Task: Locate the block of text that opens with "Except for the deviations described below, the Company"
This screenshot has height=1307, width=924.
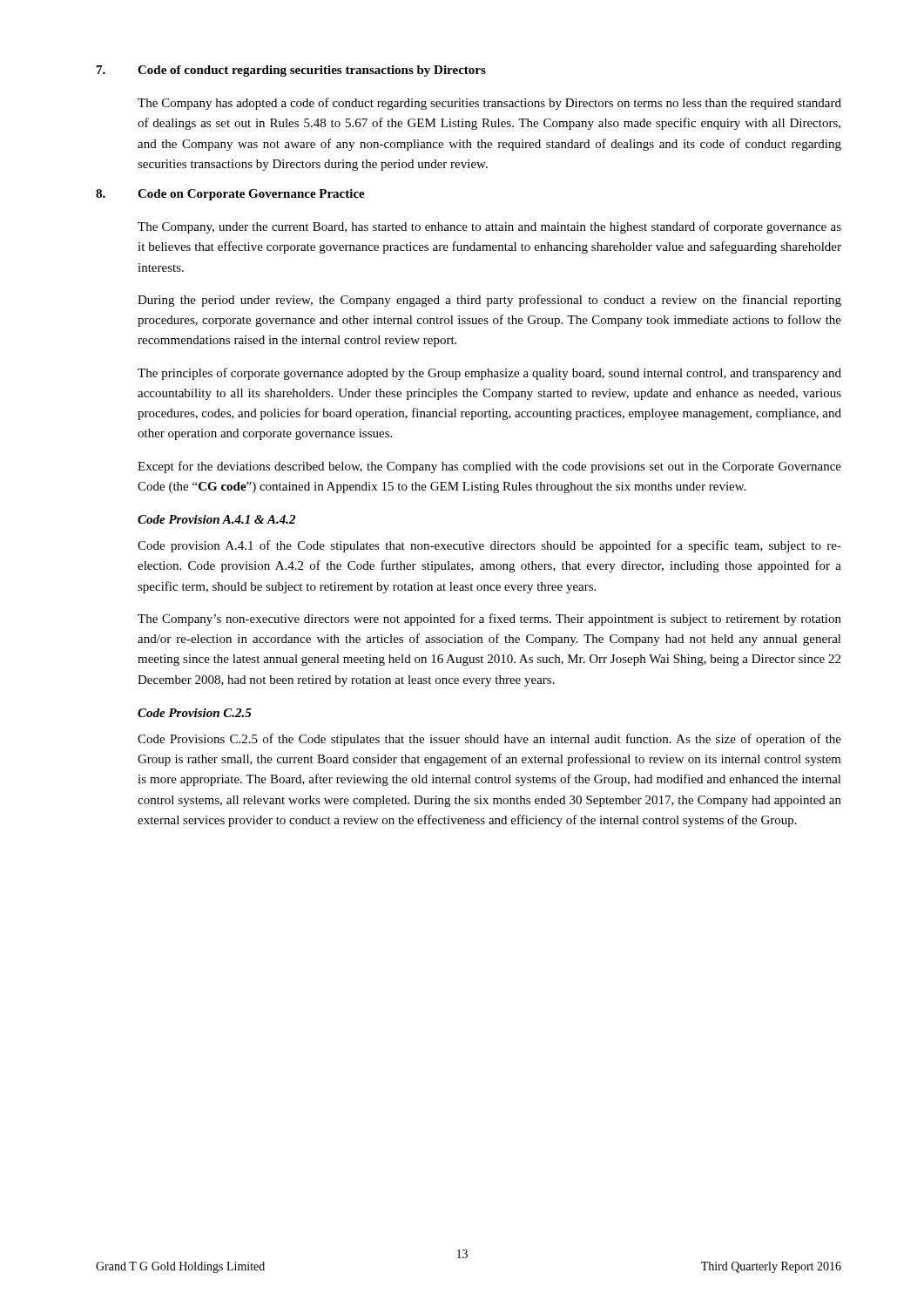Action: [489, 476]
